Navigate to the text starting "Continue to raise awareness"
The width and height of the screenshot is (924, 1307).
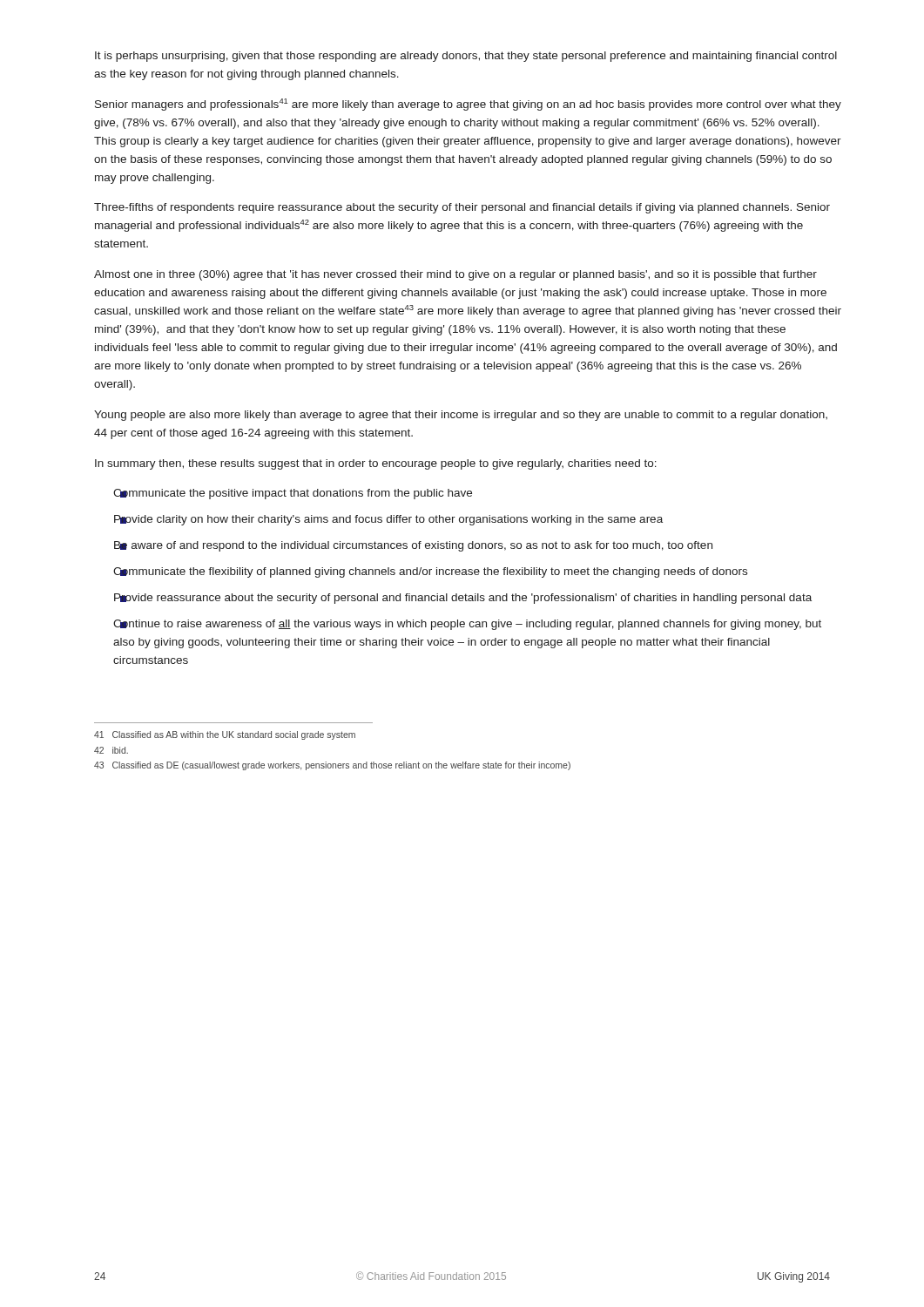pos(469,643)
